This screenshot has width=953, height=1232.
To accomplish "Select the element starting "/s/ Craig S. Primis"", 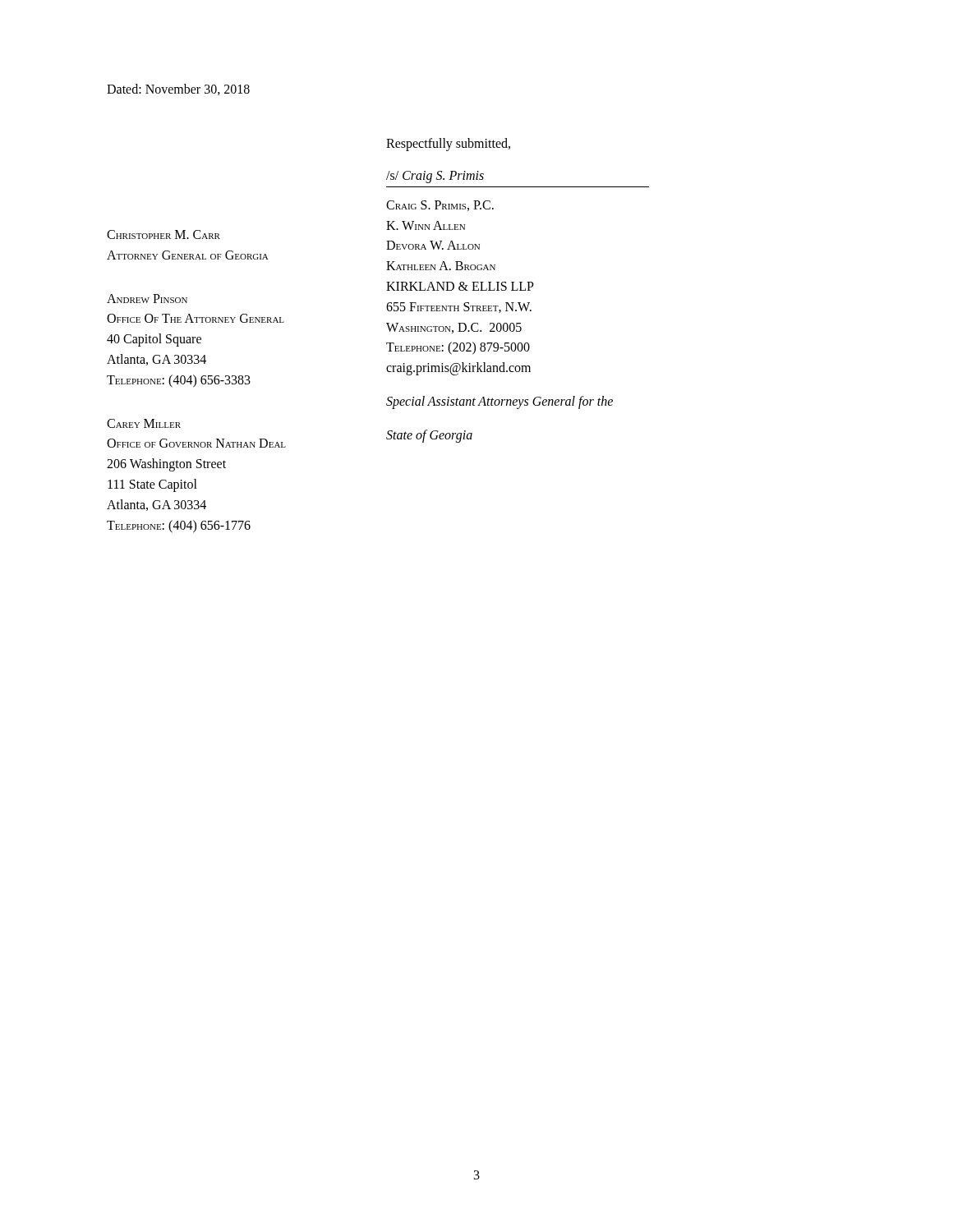I will pos(518,177).
